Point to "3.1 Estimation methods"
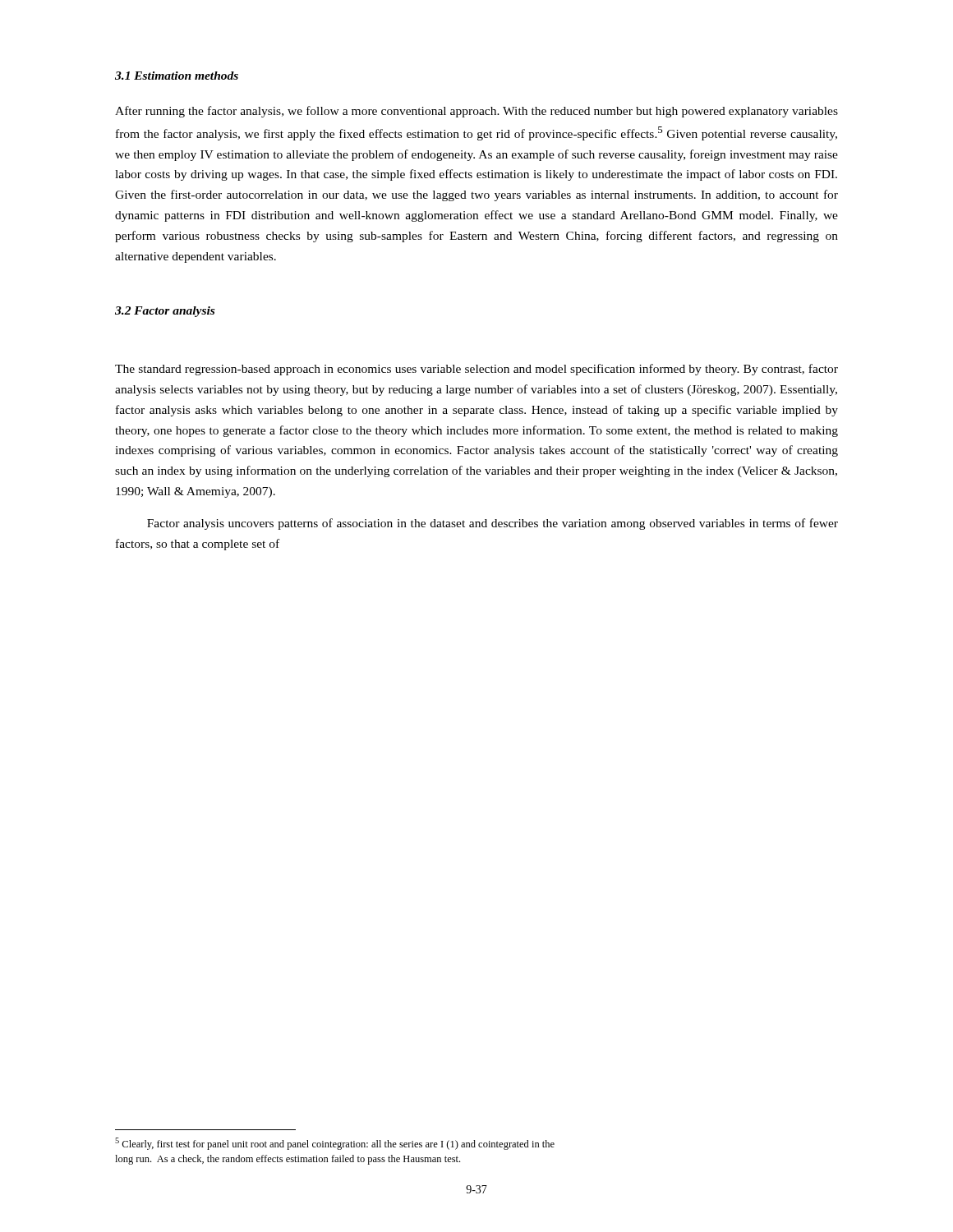The image size is (953, 1232). click(x=177, y=75)
